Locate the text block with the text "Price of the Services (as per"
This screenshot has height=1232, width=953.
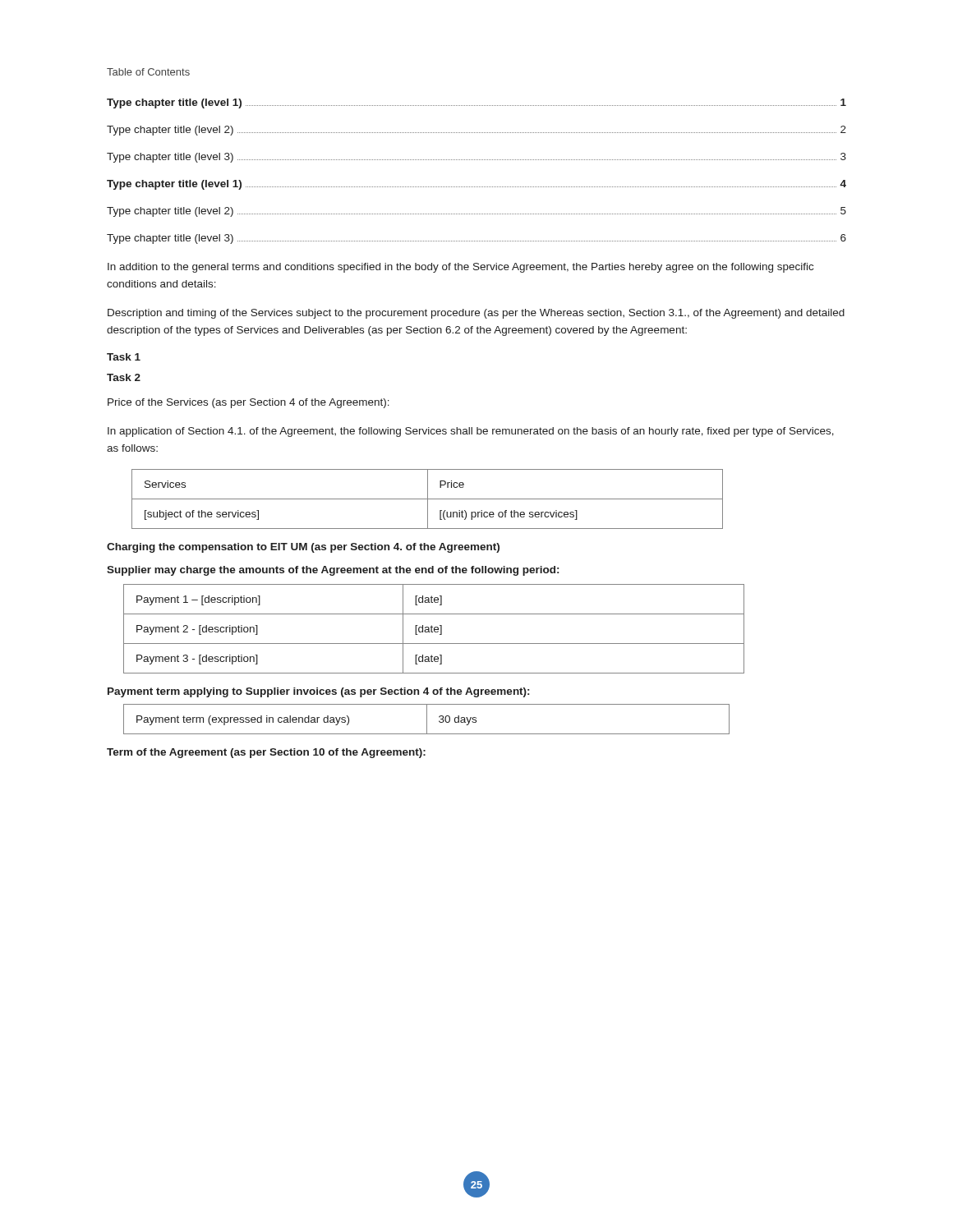click(x=249, y=403)
